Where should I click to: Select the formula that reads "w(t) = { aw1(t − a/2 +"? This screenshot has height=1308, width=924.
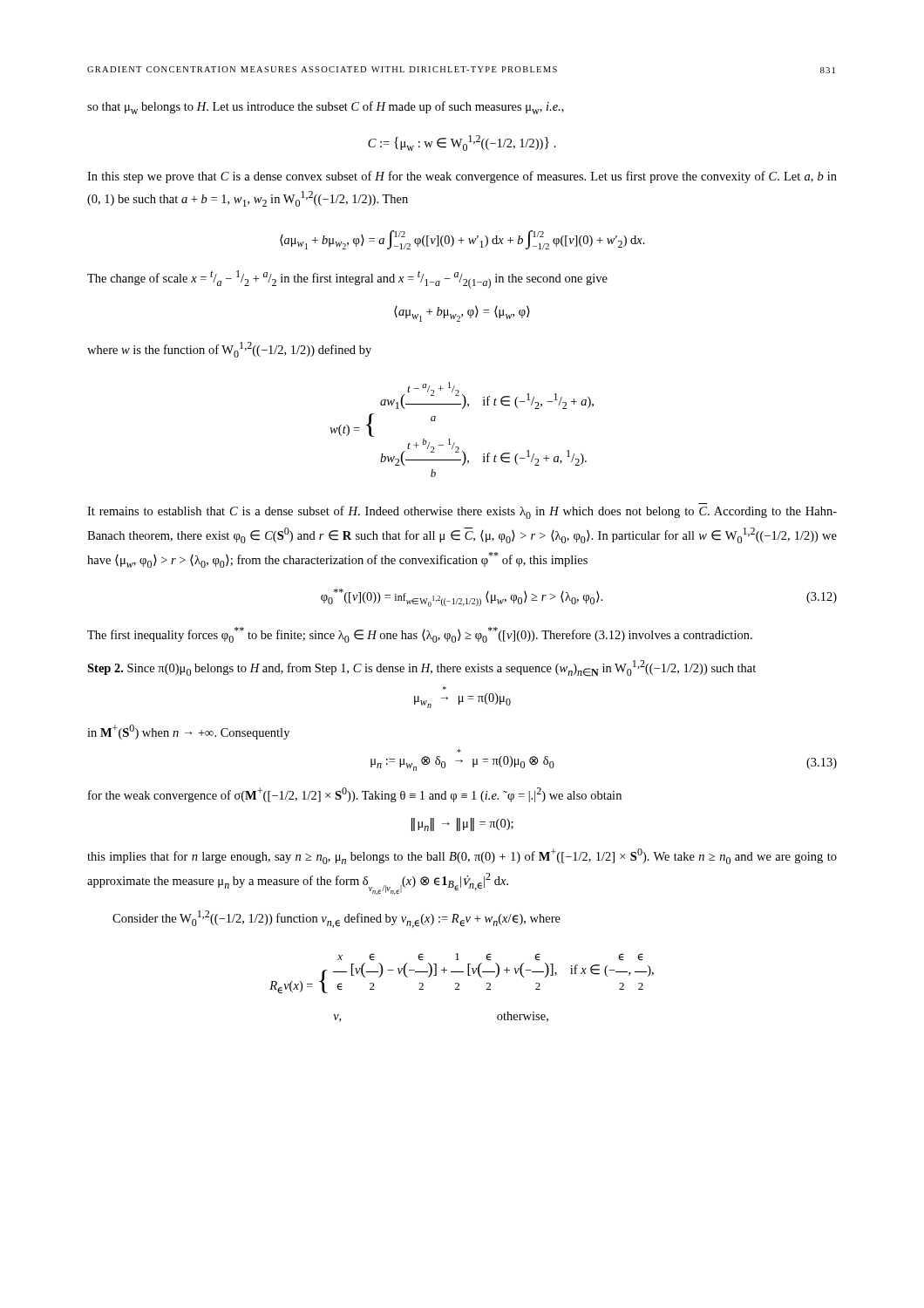tap(462, 430)
